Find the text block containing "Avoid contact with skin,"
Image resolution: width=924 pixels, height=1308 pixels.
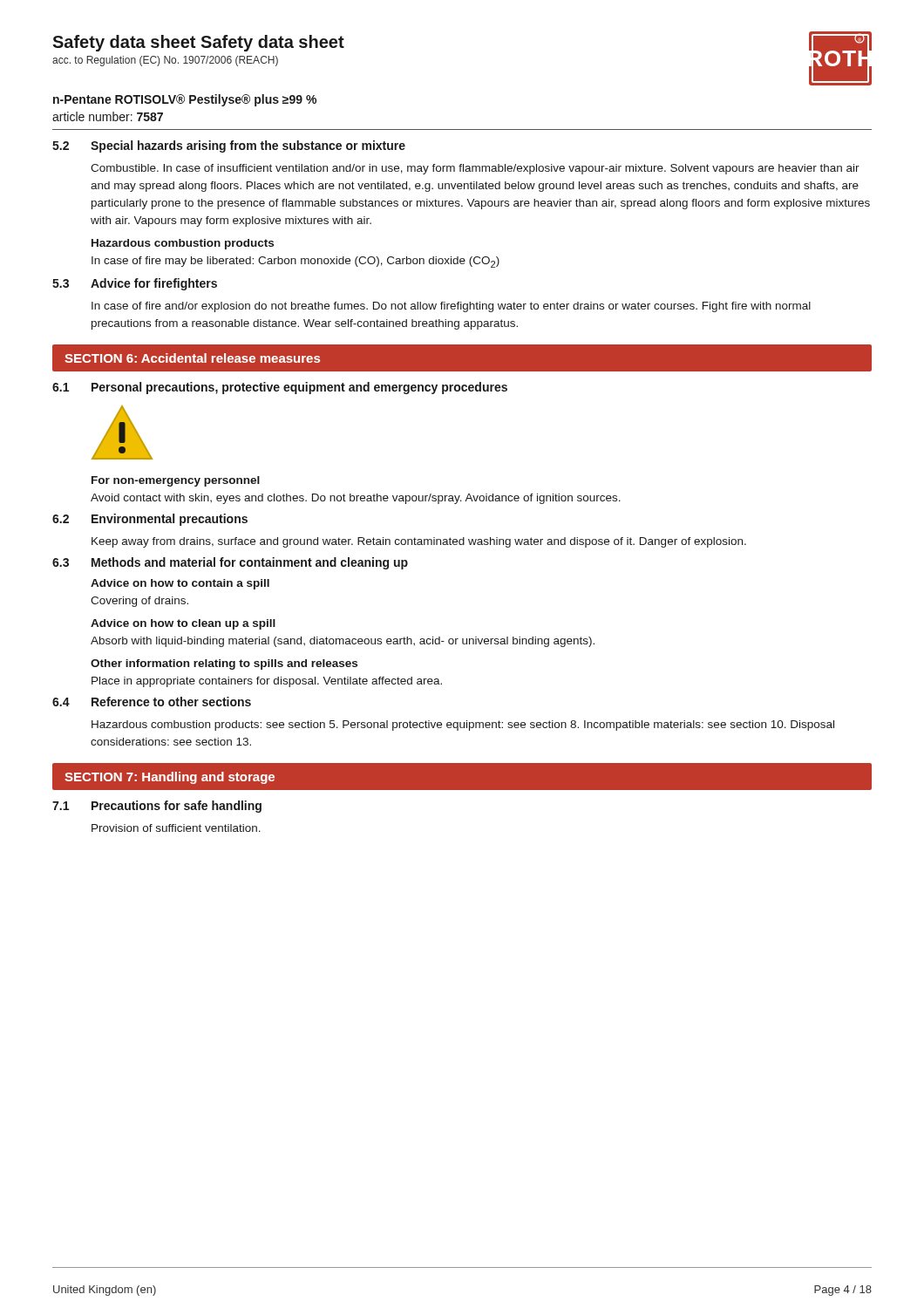356,498
